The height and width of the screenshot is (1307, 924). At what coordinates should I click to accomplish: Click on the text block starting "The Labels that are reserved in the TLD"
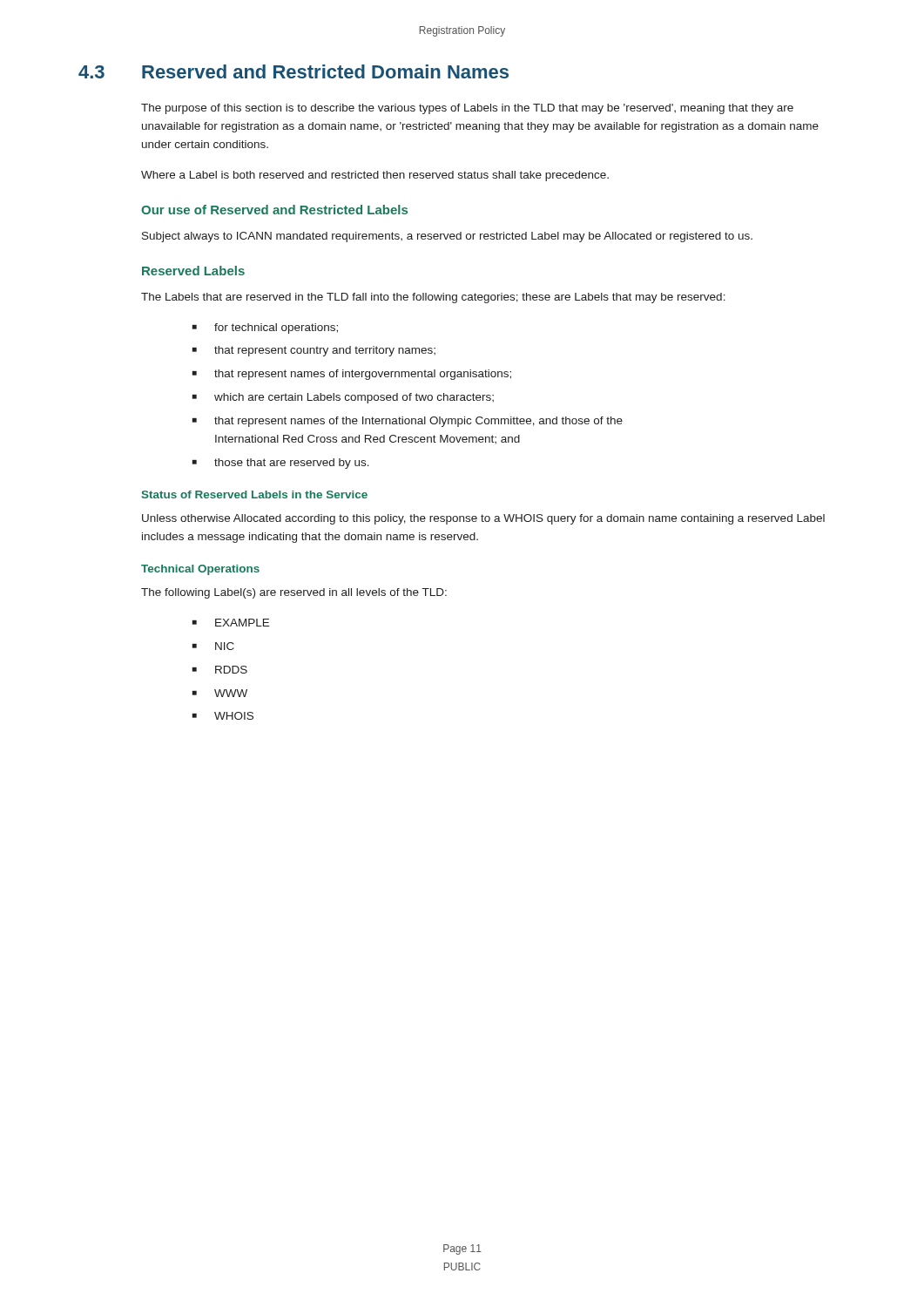point(433,296)
